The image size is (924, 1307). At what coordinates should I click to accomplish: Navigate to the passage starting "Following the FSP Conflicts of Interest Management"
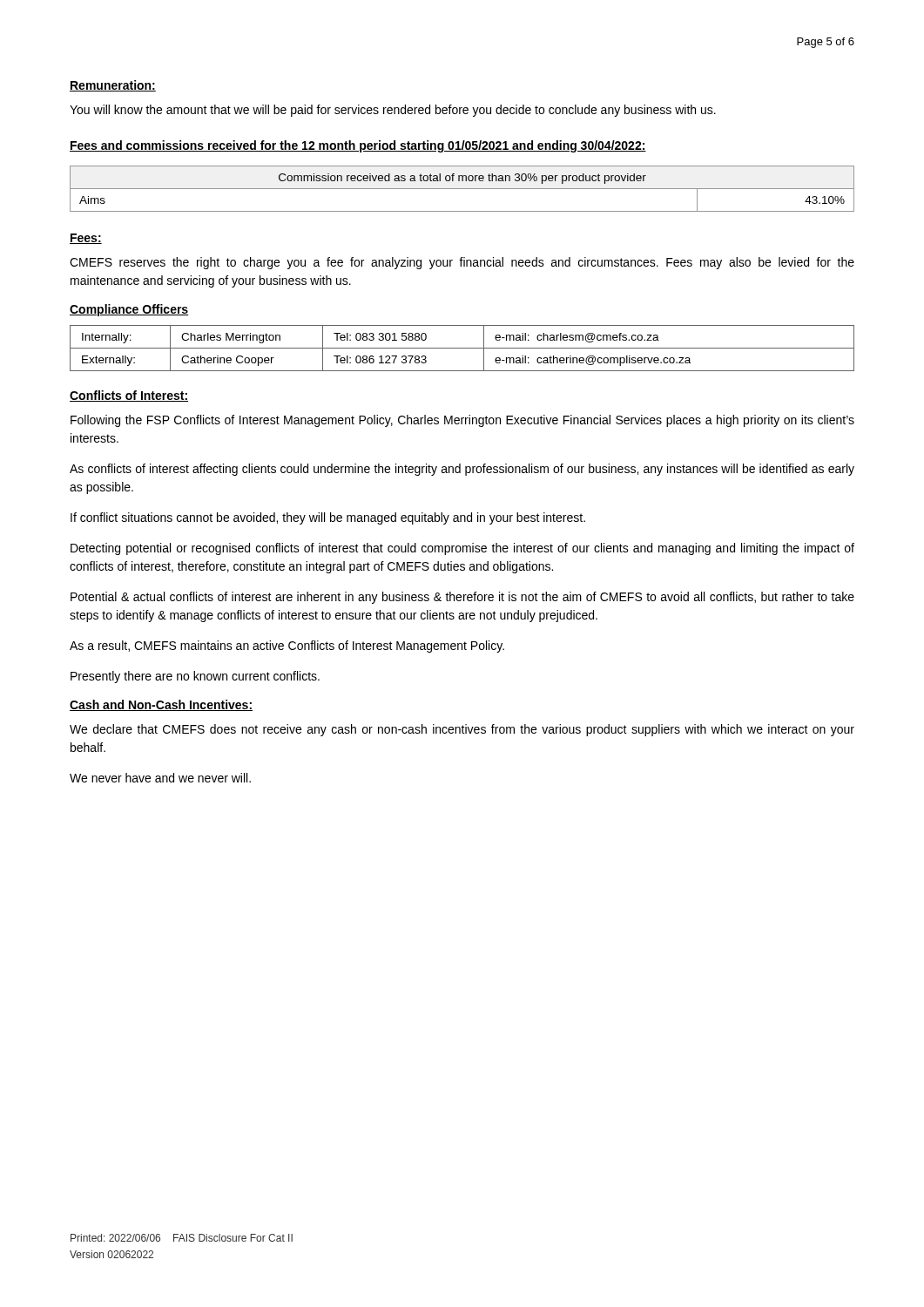462,429
